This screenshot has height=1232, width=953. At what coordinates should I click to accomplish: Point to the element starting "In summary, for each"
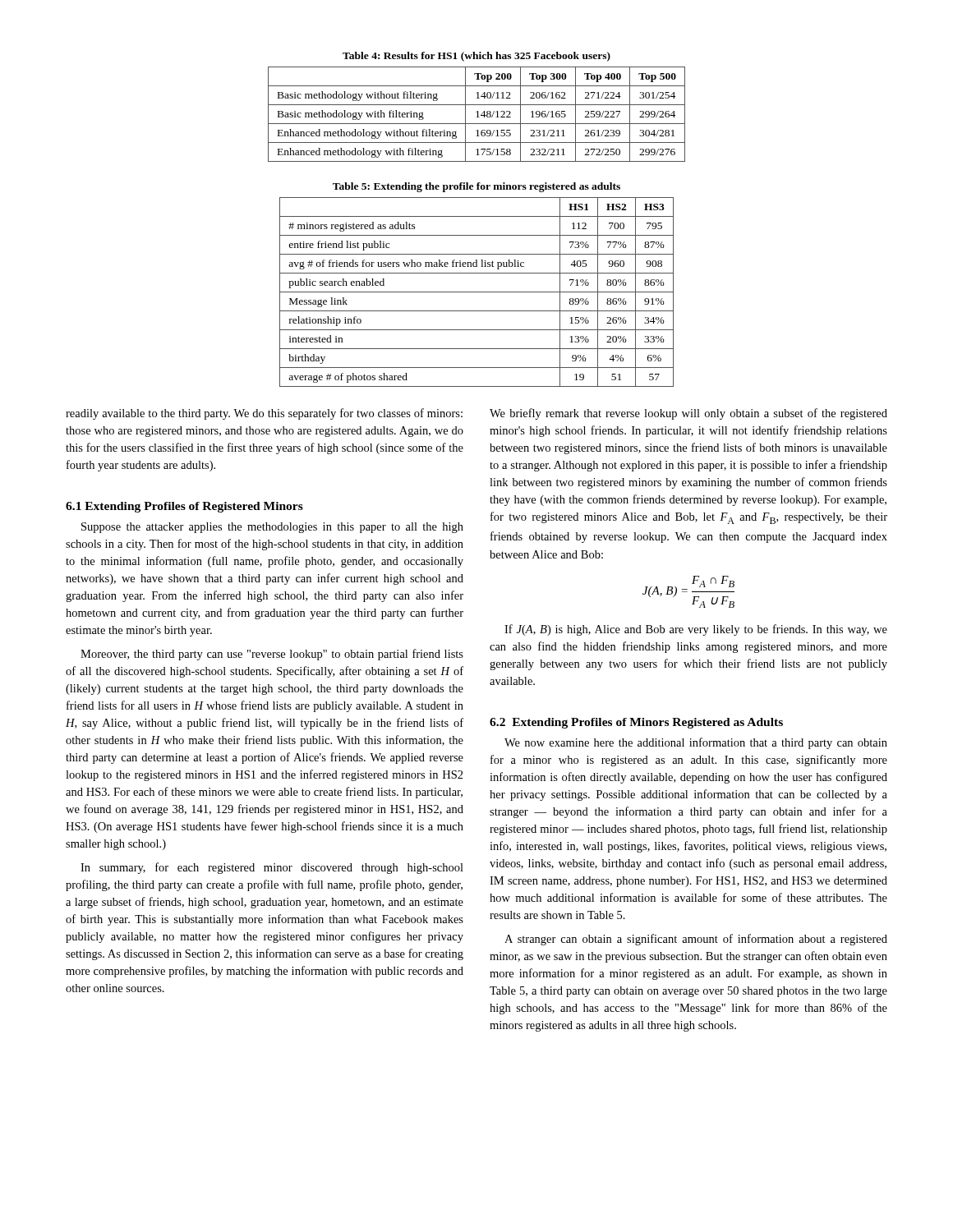click(265, 928)
